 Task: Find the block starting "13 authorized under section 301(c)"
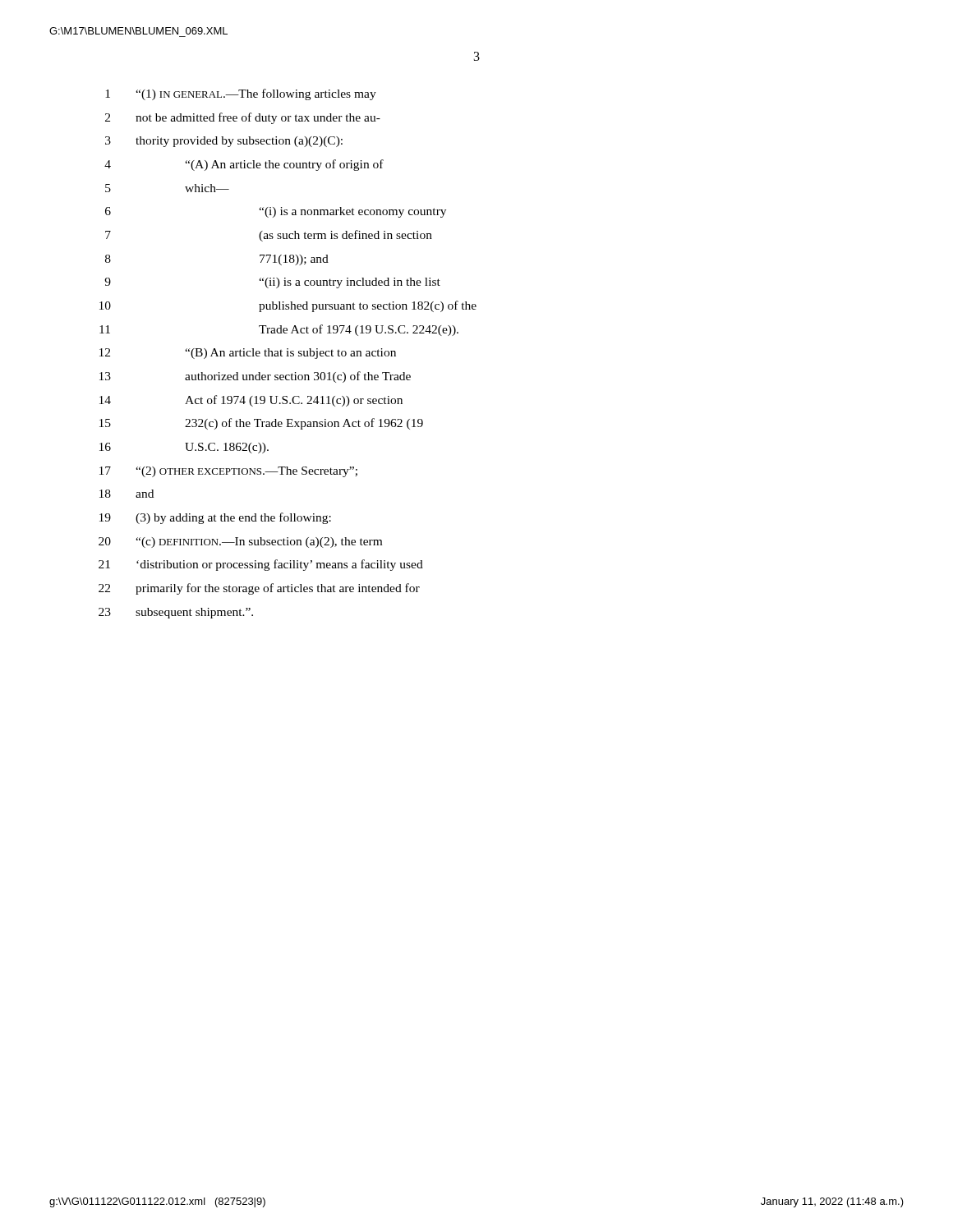(x=255, y=377)
